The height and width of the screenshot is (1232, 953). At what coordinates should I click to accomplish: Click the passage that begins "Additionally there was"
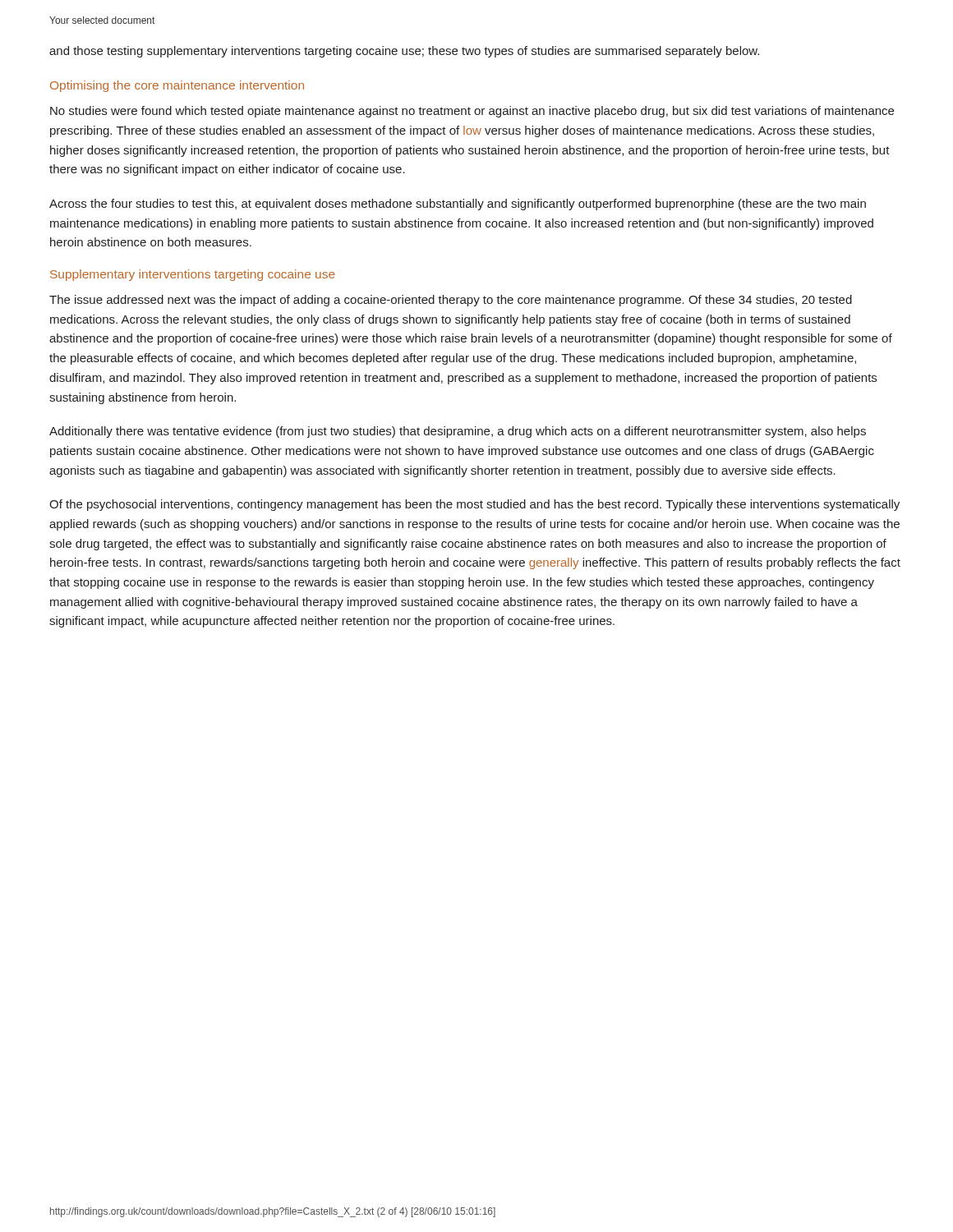tap(462, 450)
